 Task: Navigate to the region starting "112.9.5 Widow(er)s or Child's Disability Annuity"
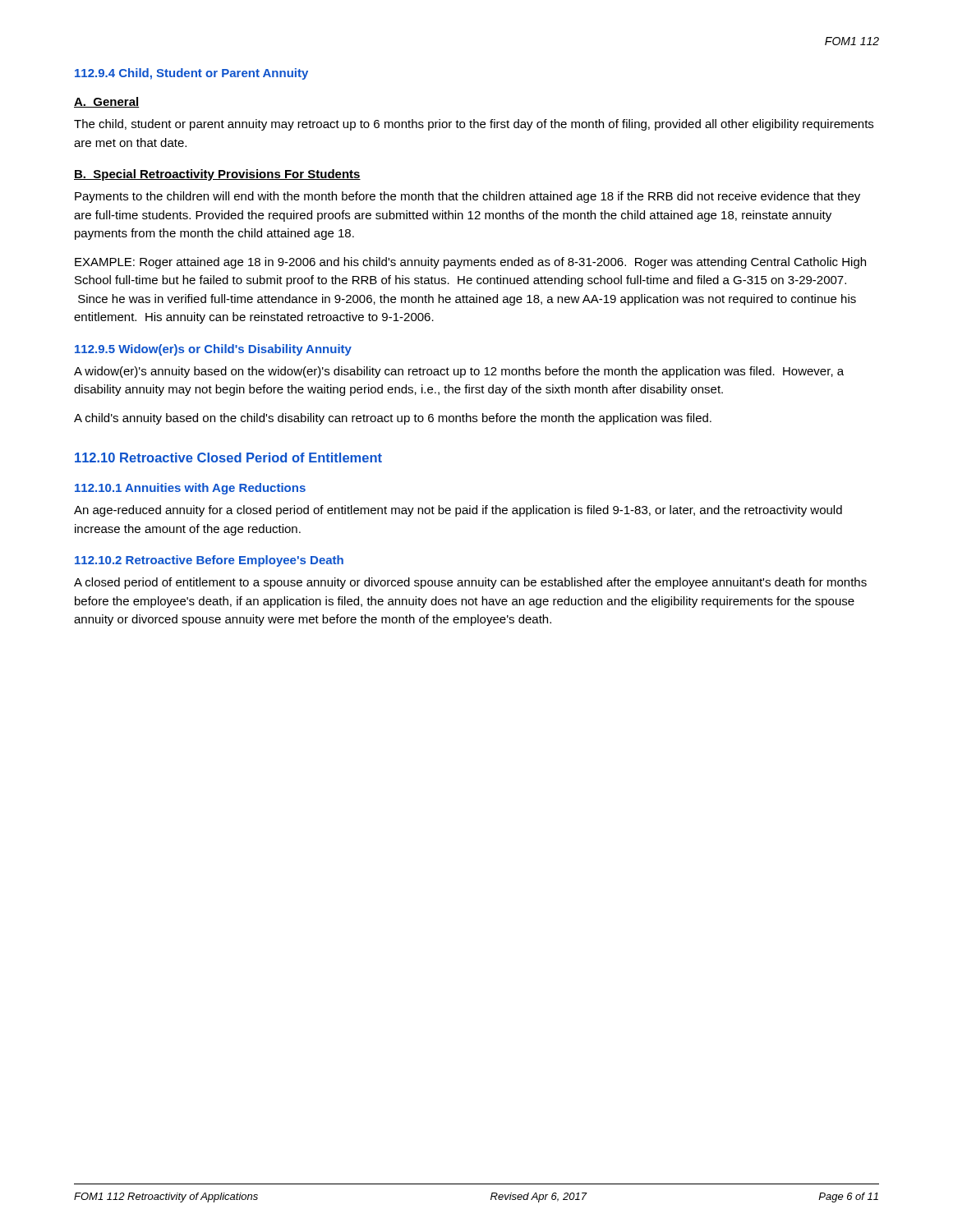[213, 348]
